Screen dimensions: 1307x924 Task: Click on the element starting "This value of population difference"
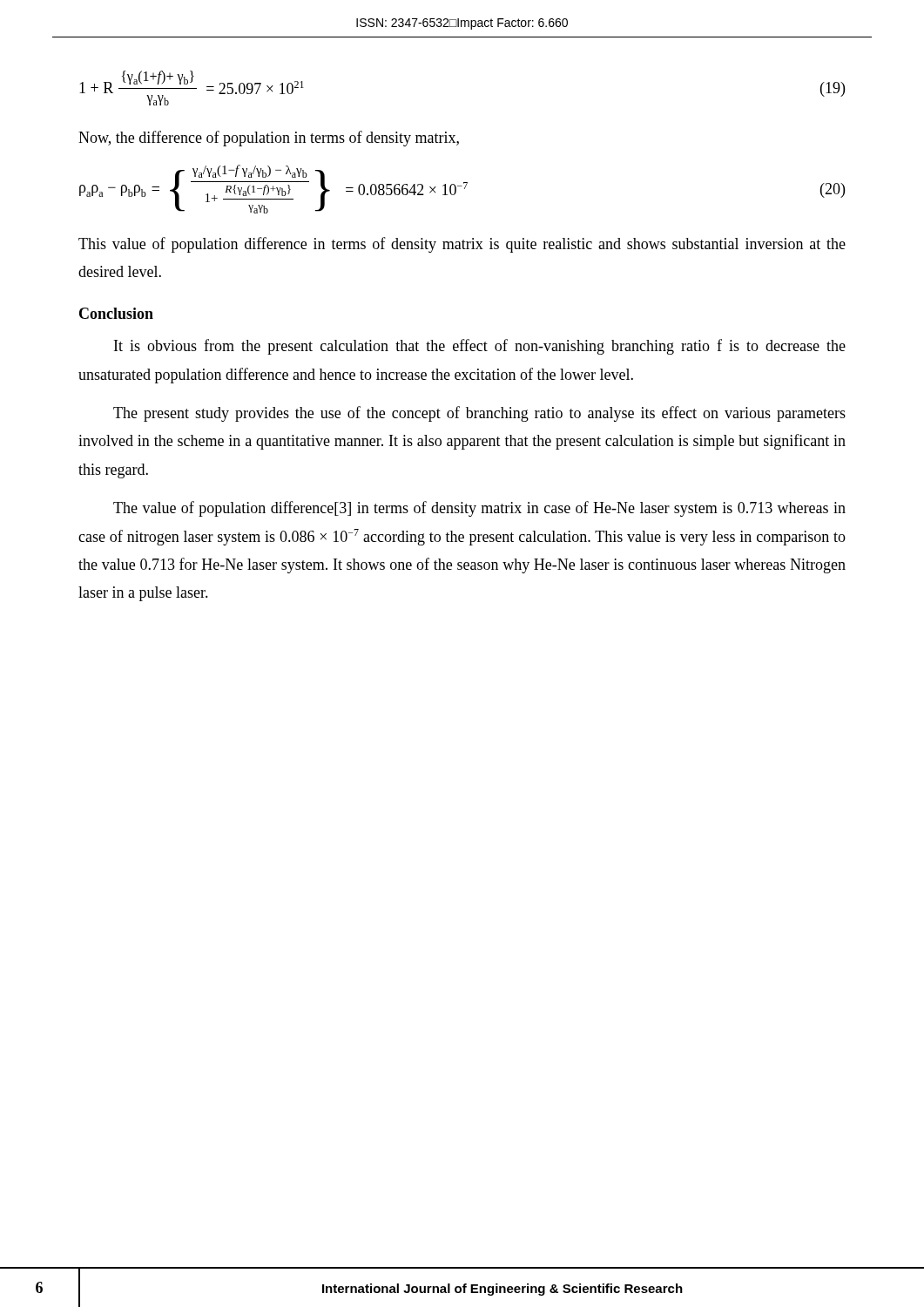coord(462,258)
